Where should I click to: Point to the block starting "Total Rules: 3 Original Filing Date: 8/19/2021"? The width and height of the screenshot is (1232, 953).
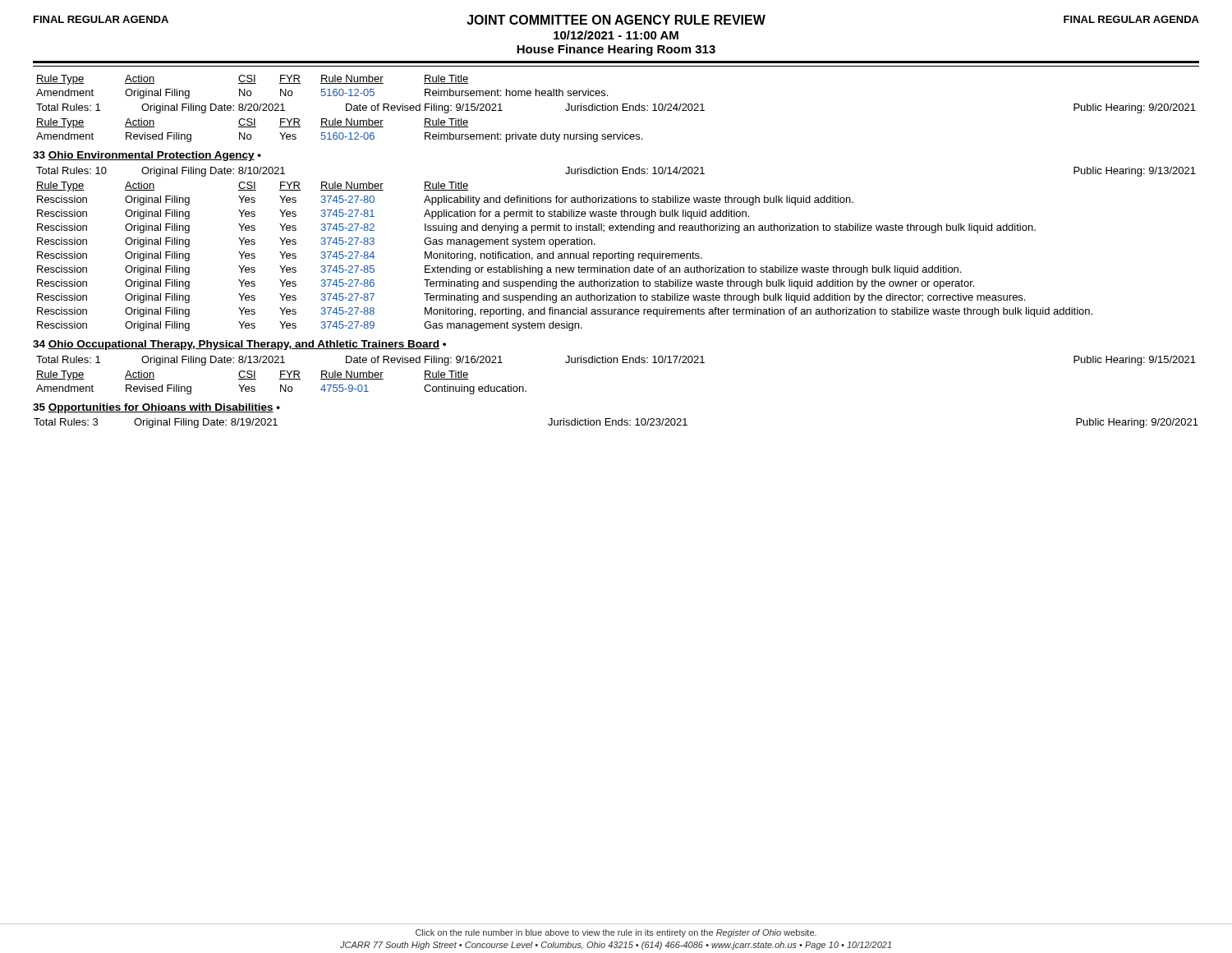[616, 422]
